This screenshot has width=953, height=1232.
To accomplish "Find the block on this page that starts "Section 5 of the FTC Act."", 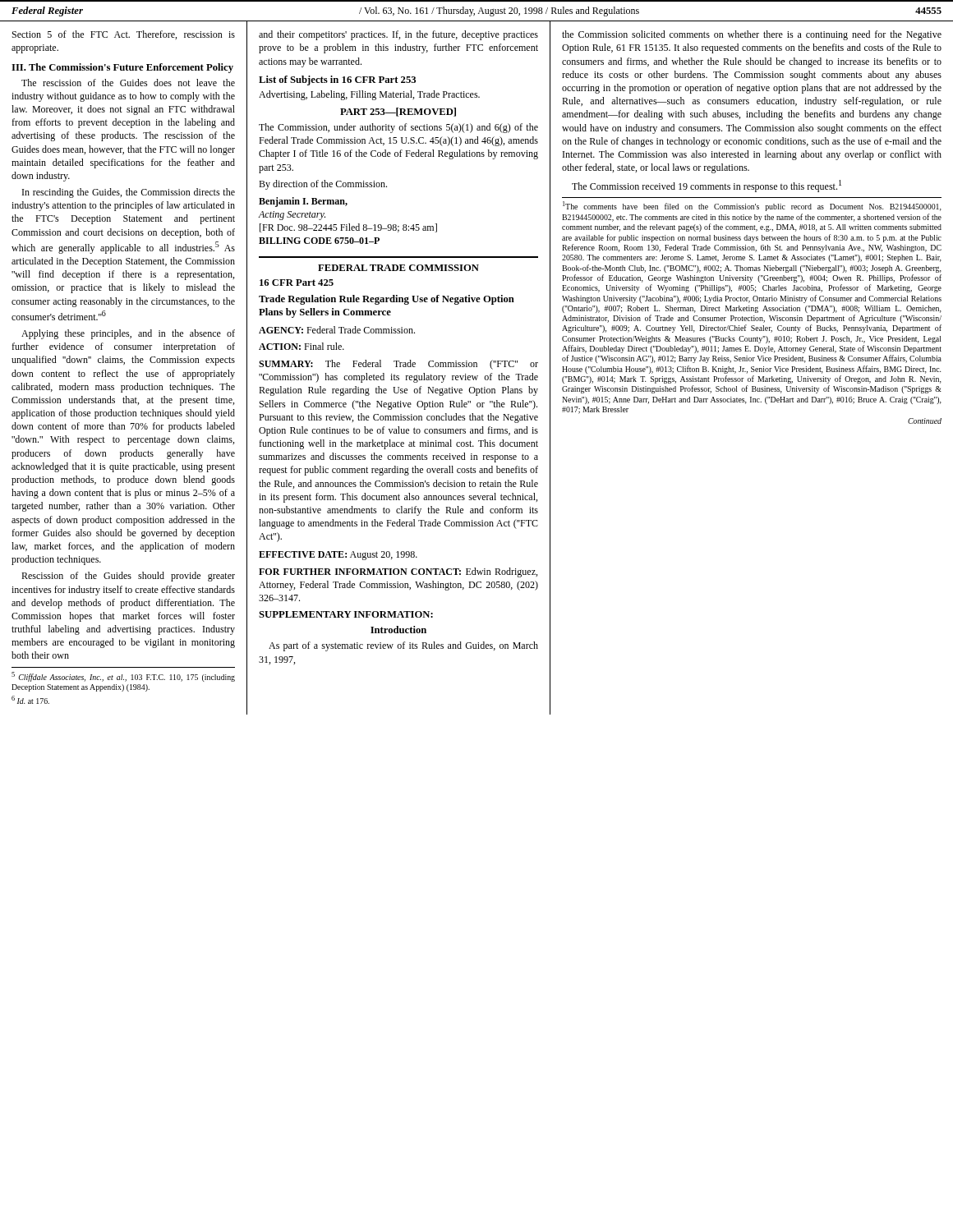I will (x=123, y=41).
